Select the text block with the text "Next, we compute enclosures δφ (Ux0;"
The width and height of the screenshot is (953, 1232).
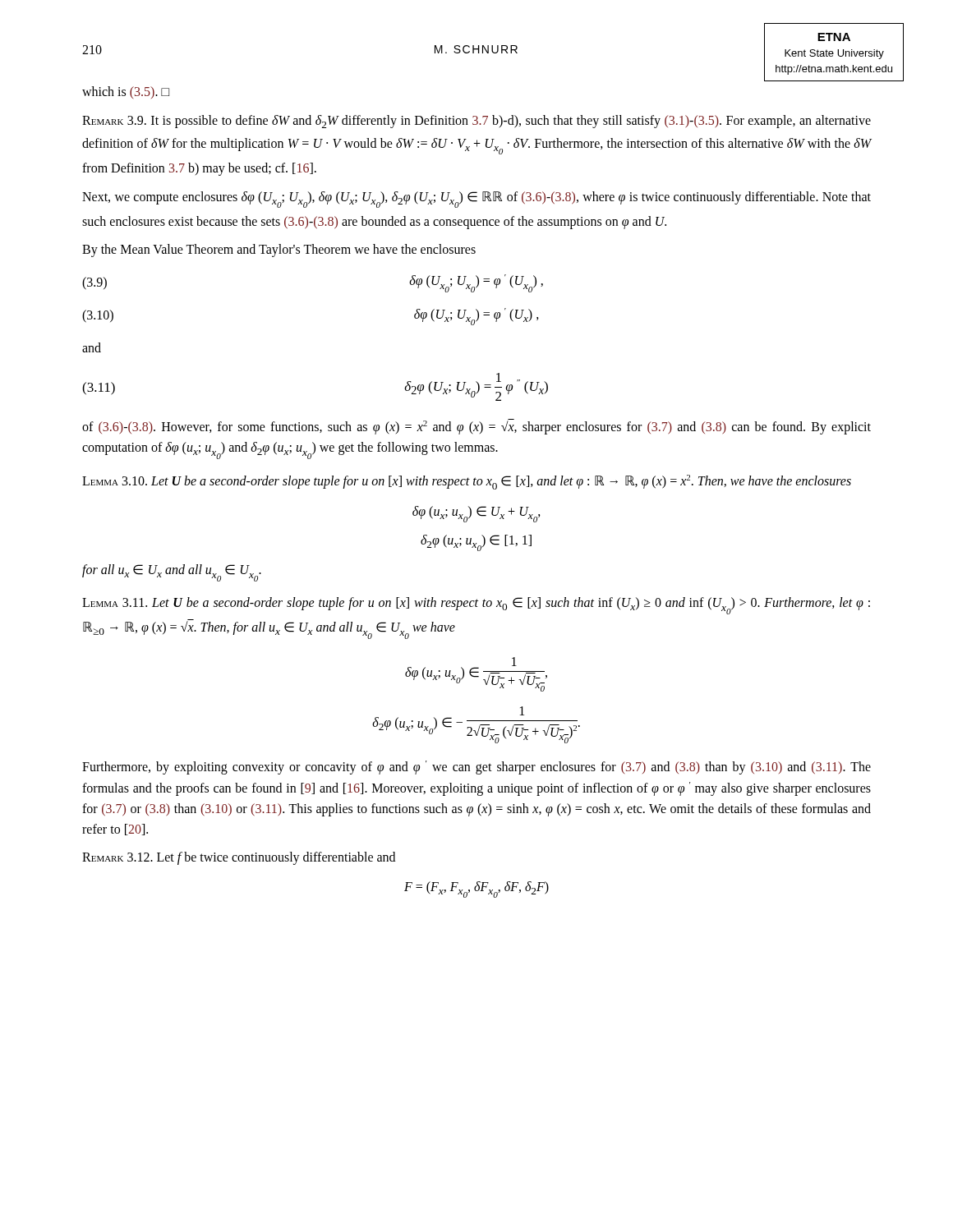(x=476, y=209)
